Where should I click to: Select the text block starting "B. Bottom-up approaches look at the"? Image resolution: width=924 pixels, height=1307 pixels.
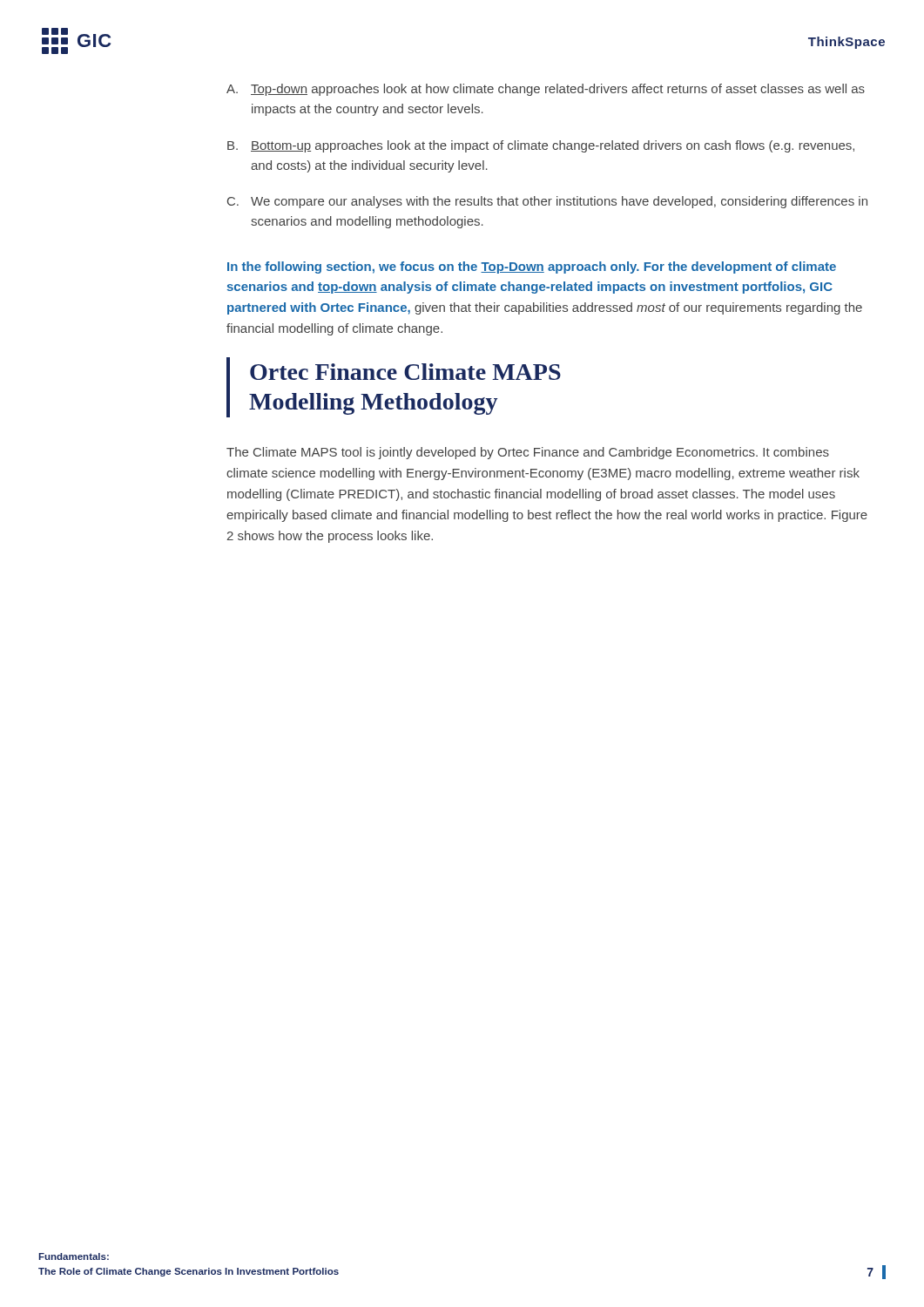[x=549, y=155]
